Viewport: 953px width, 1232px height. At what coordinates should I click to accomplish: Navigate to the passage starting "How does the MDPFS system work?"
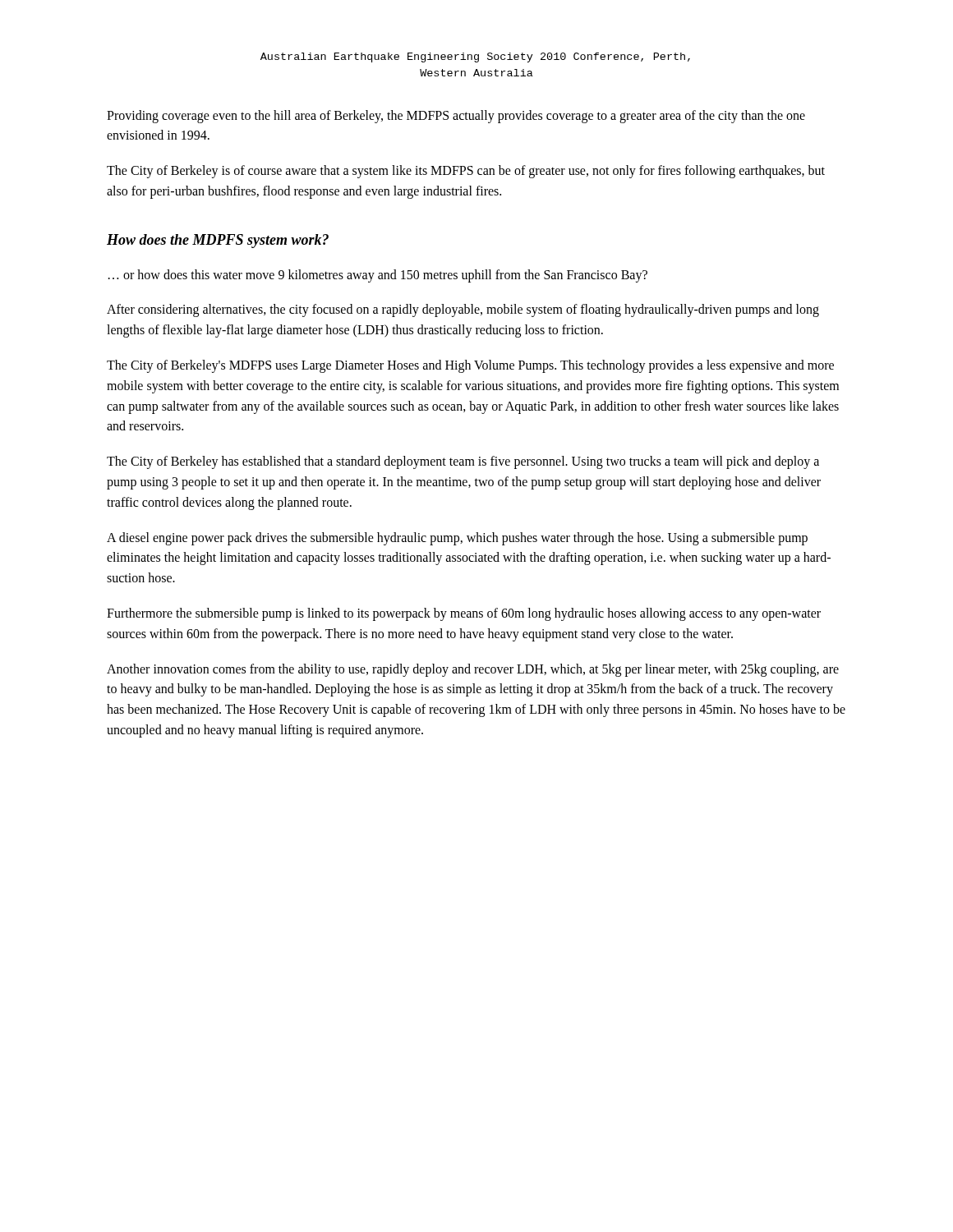point(218,240)
